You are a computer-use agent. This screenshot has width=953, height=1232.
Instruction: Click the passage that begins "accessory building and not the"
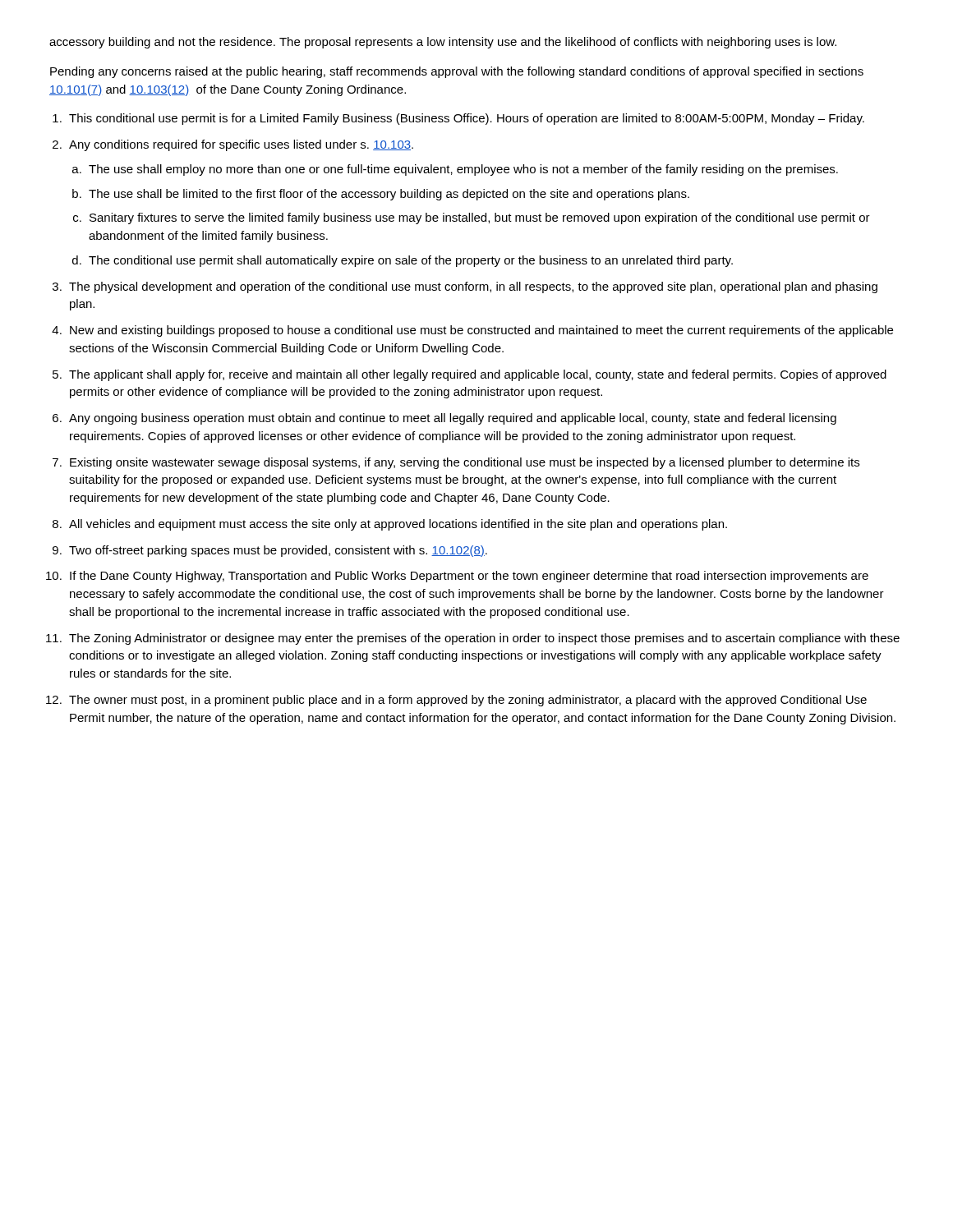(x=443, y=41)
